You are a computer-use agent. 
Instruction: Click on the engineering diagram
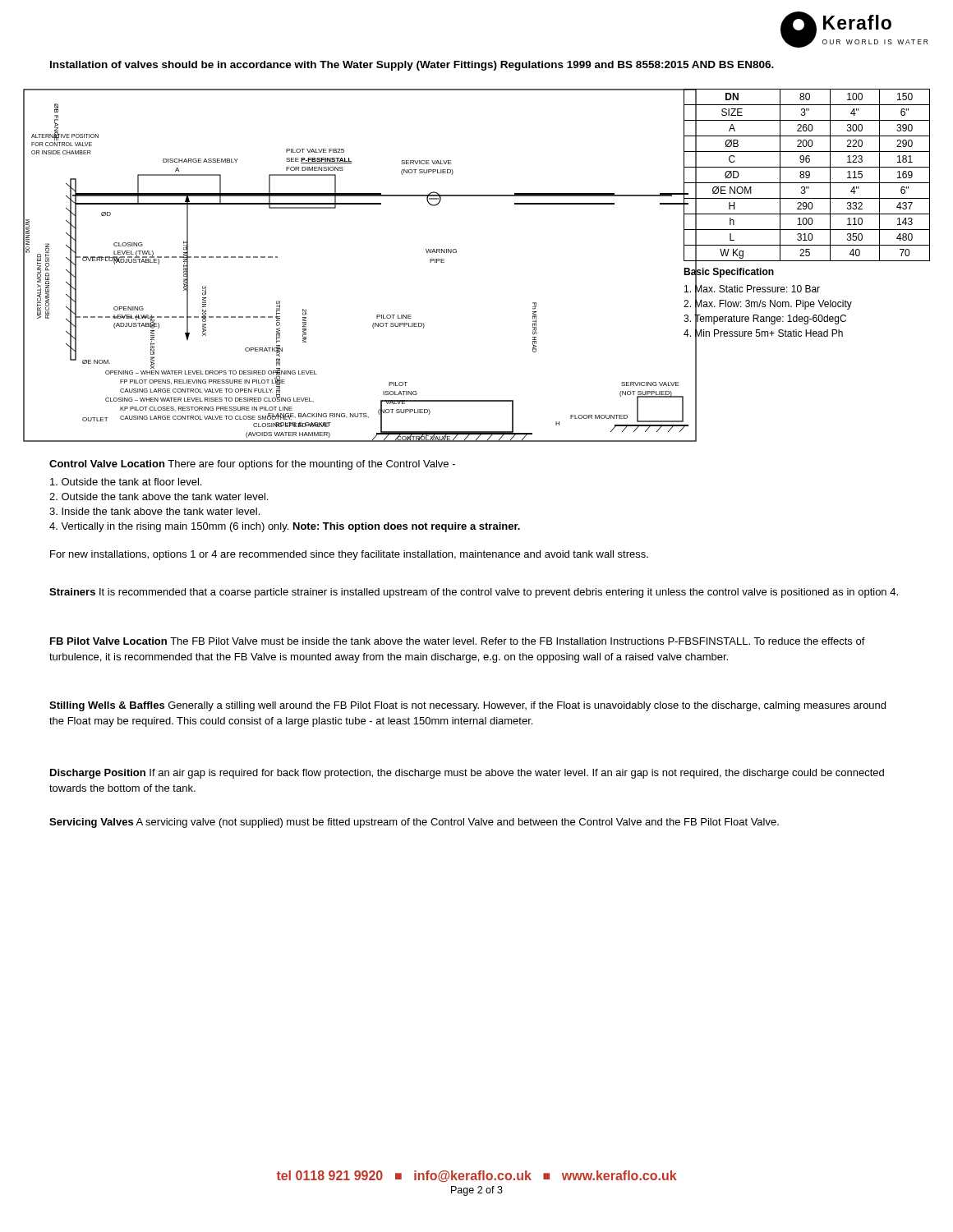pyautogui.click(x=360, y=265)
